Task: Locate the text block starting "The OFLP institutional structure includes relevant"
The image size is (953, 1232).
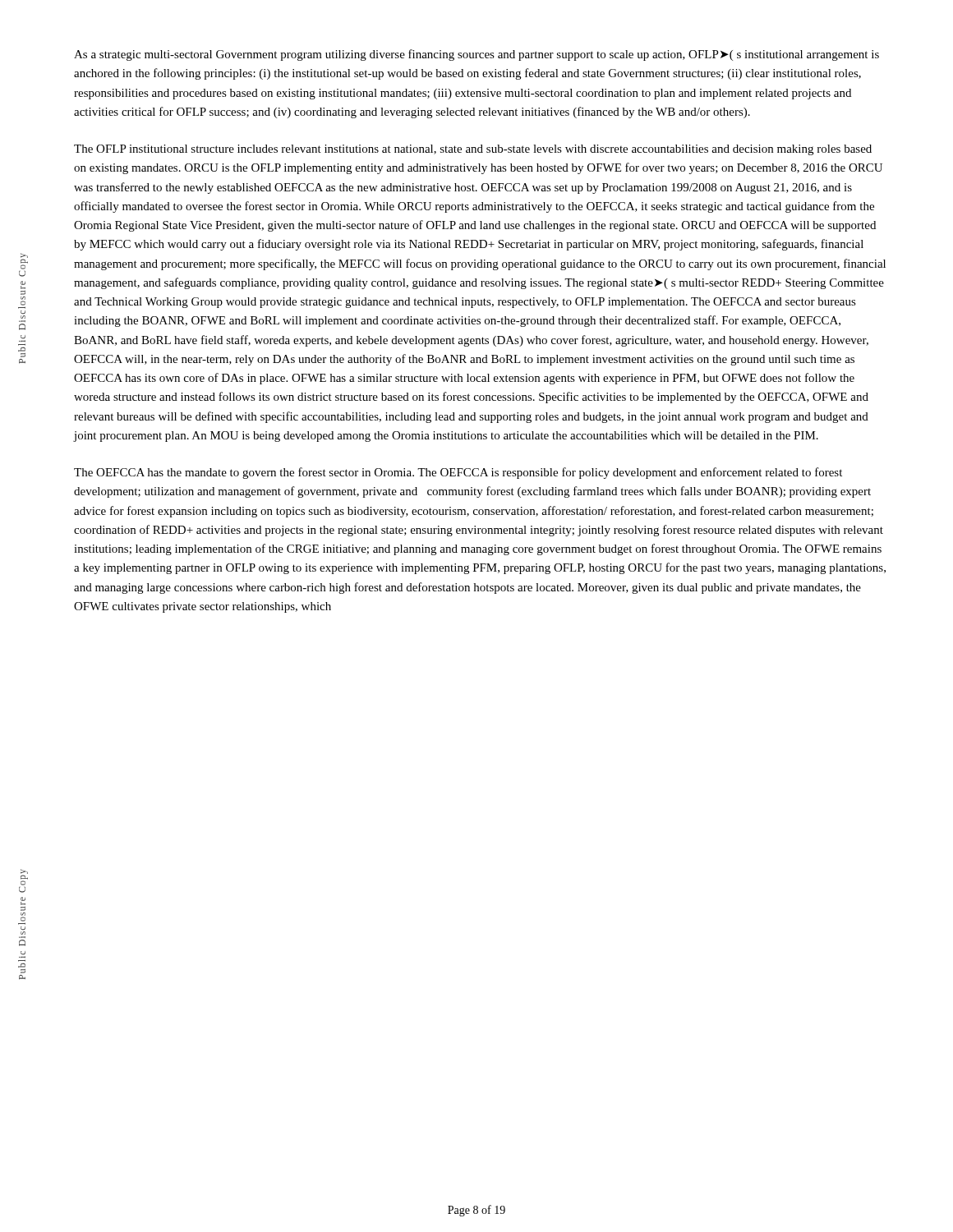Action: [x=480, y=292]
